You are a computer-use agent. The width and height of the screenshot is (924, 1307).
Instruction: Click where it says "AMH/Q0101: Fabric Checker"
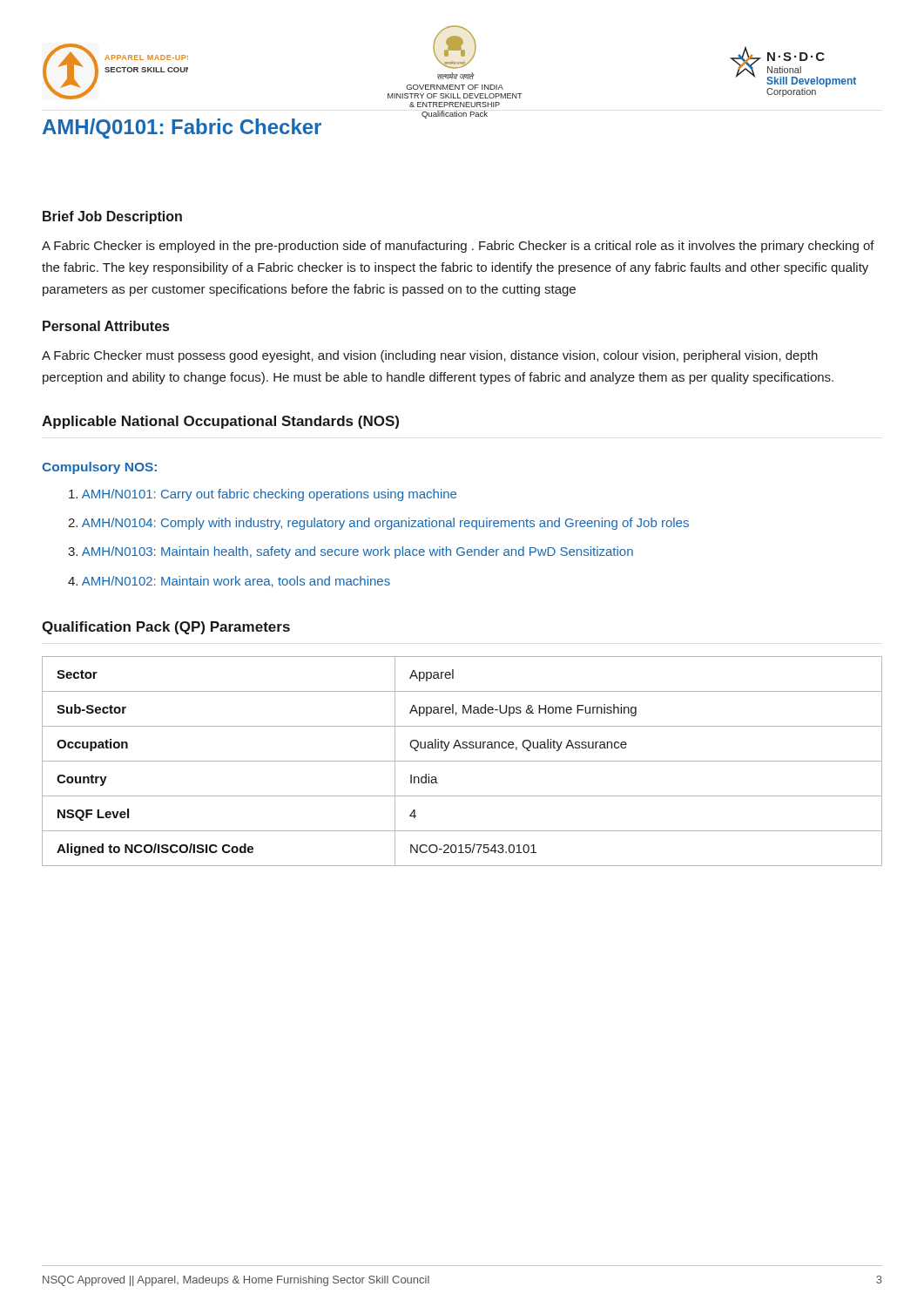click(x=182, y=127)
